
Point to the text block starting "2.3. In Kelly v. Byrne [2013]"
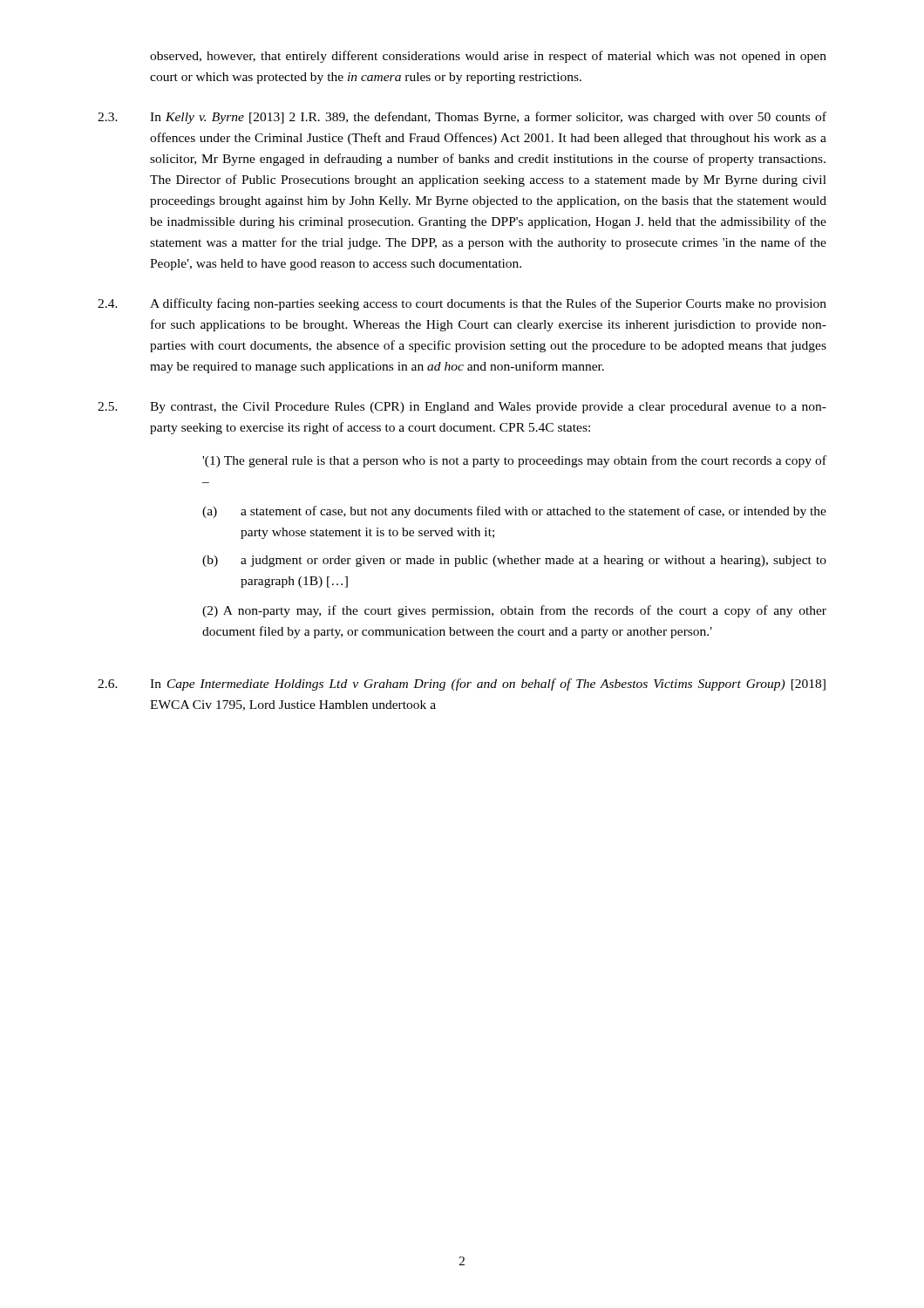click(x=462, y=190)
